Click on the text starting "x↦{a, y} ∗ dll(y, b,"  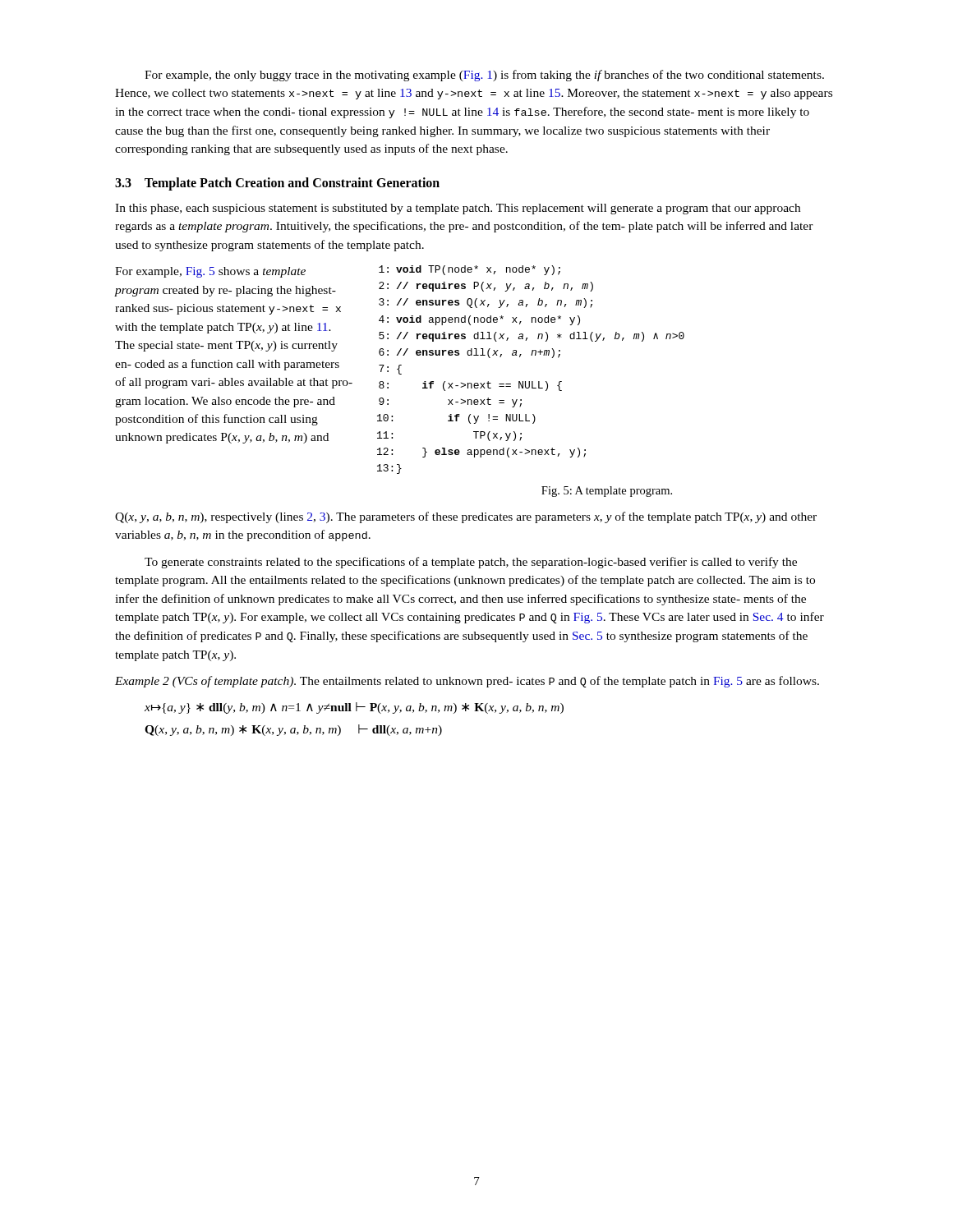coord(491,718)
